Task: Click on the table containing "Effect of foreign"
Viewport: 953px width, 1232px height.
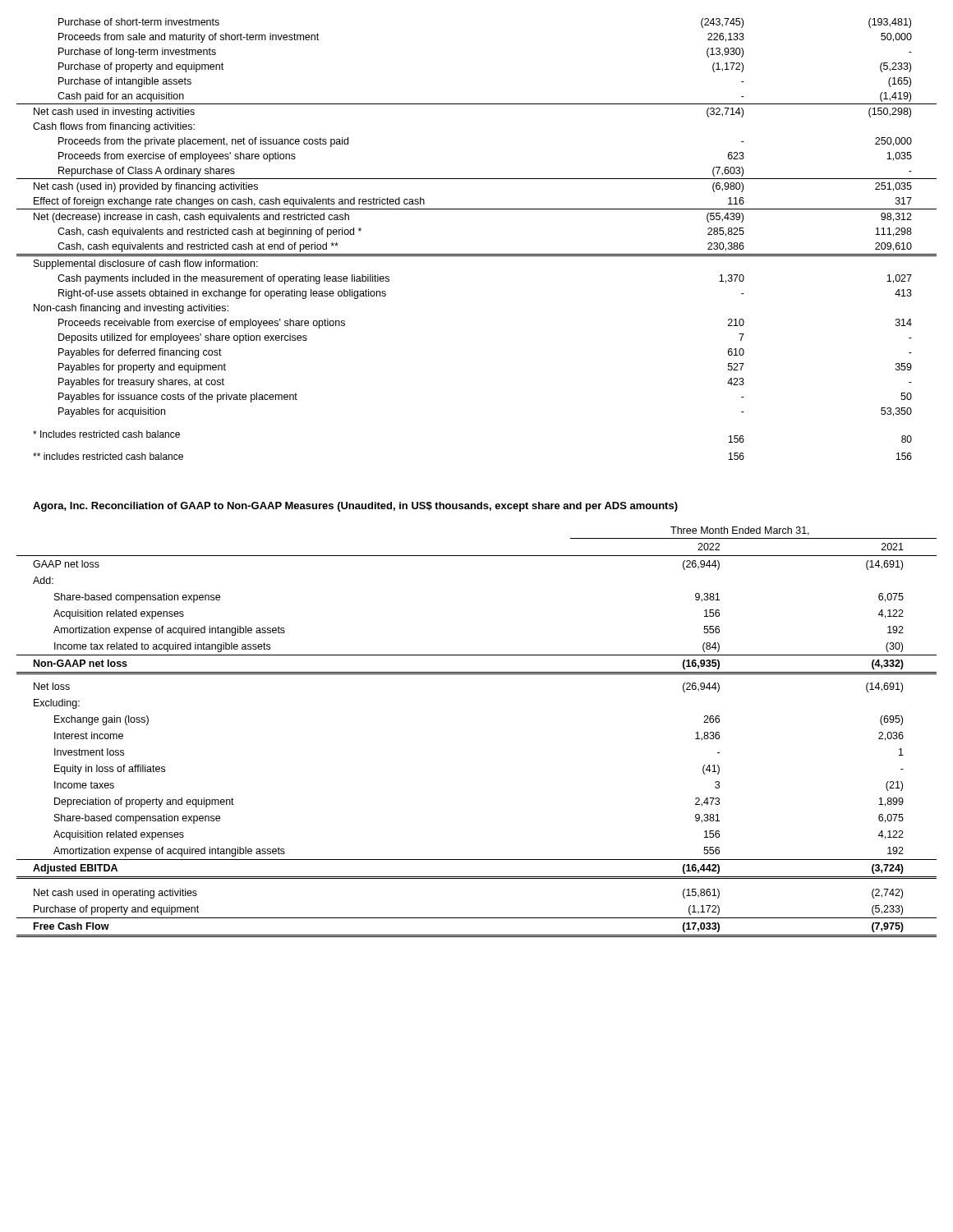Action: [x=476, y=239]
